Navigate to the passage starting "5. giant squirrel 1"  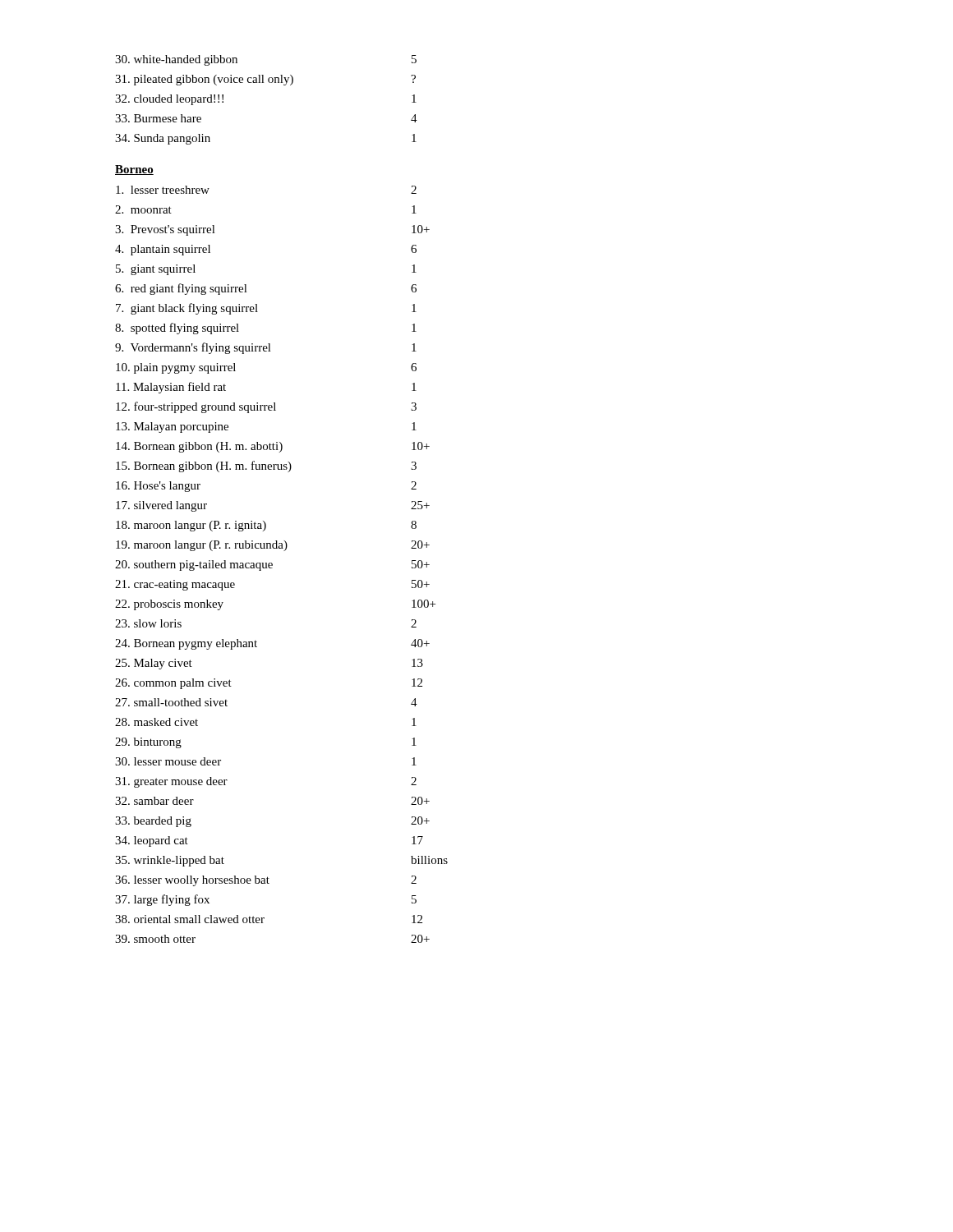(153, 270)
